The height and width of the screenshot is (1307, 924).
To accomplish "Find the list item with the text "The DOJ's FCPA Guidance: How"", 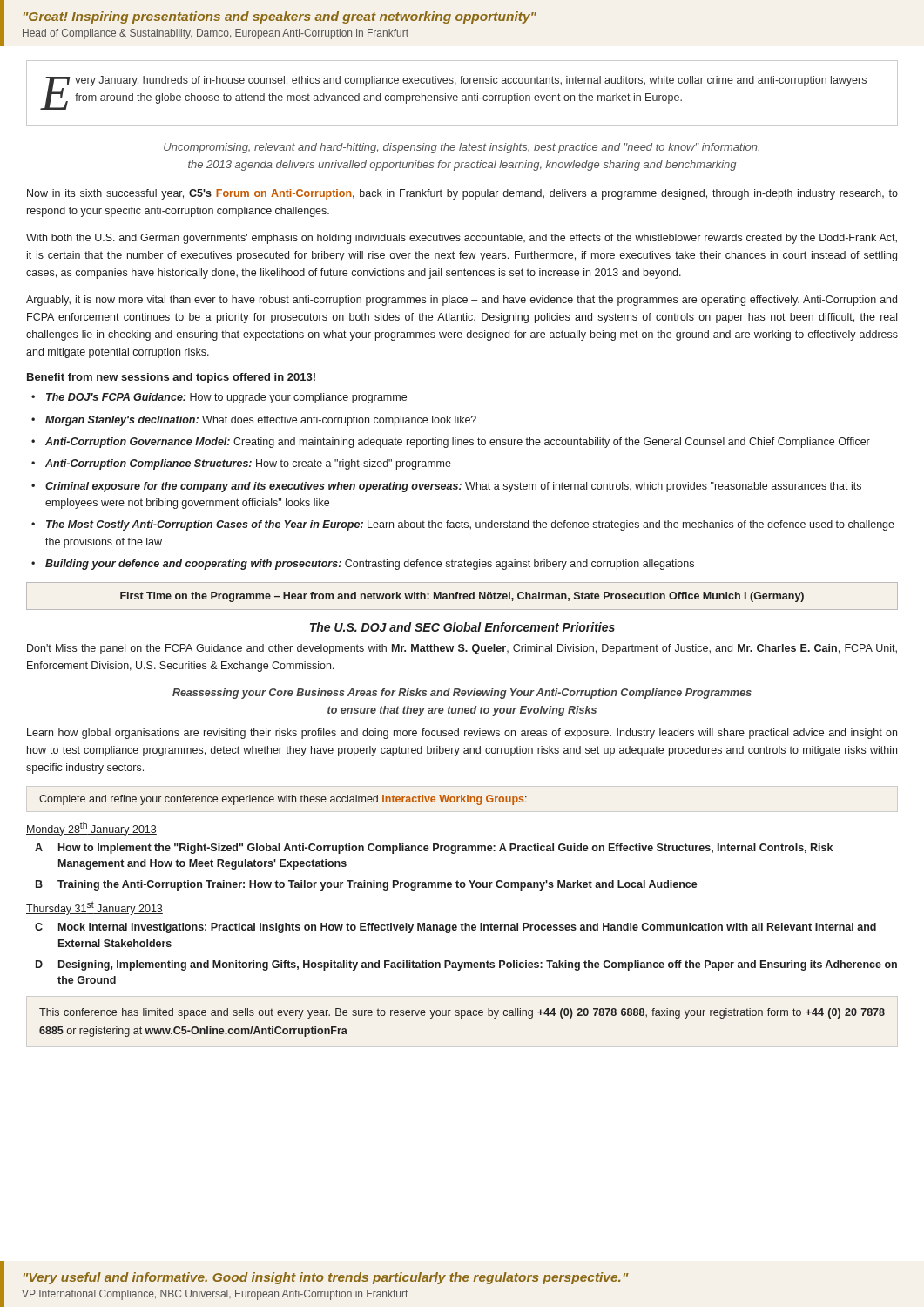I will tap(226, 398).
